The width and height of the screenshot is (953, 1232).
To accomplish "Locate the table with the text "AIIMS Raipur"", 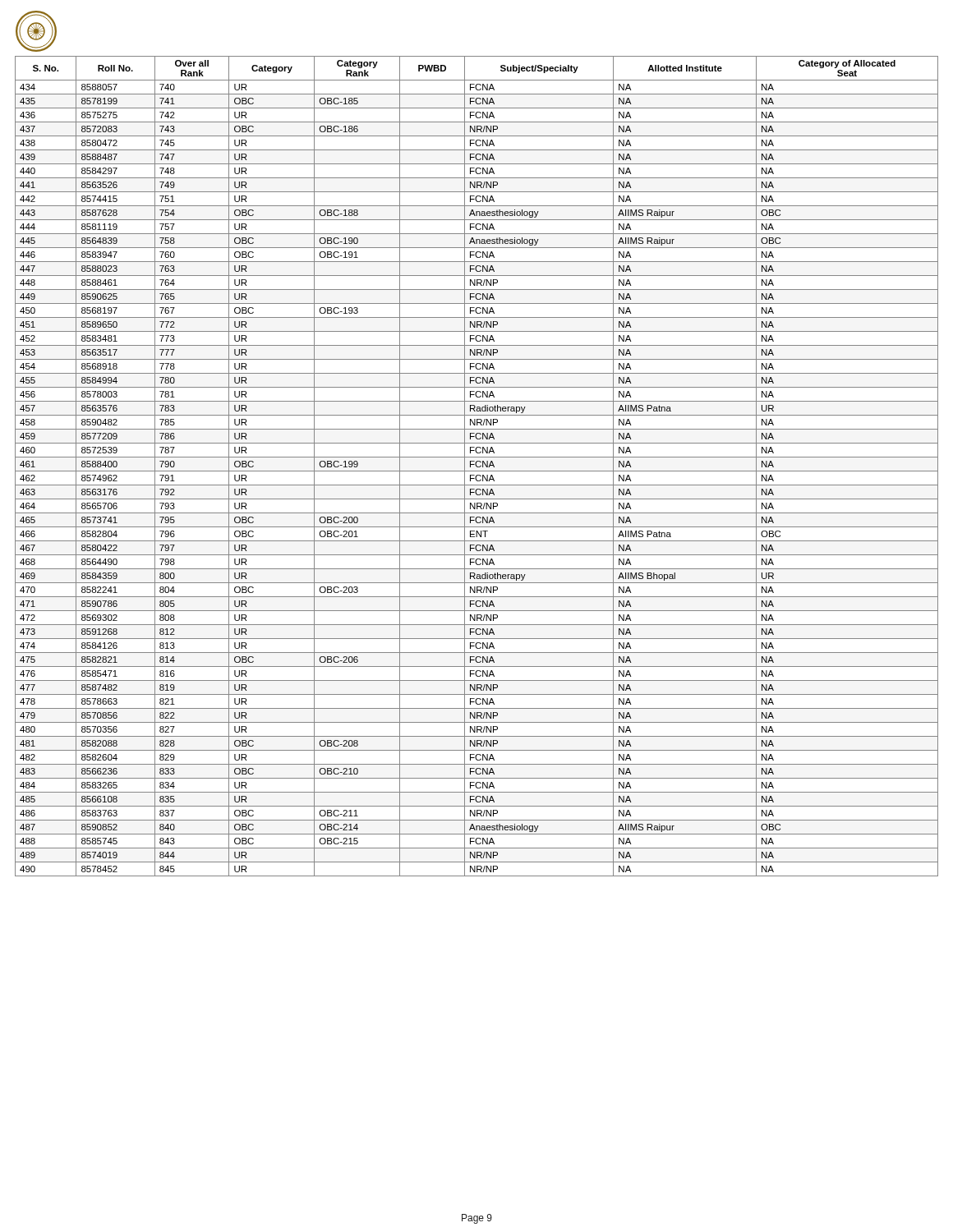I will click(476, 466).
